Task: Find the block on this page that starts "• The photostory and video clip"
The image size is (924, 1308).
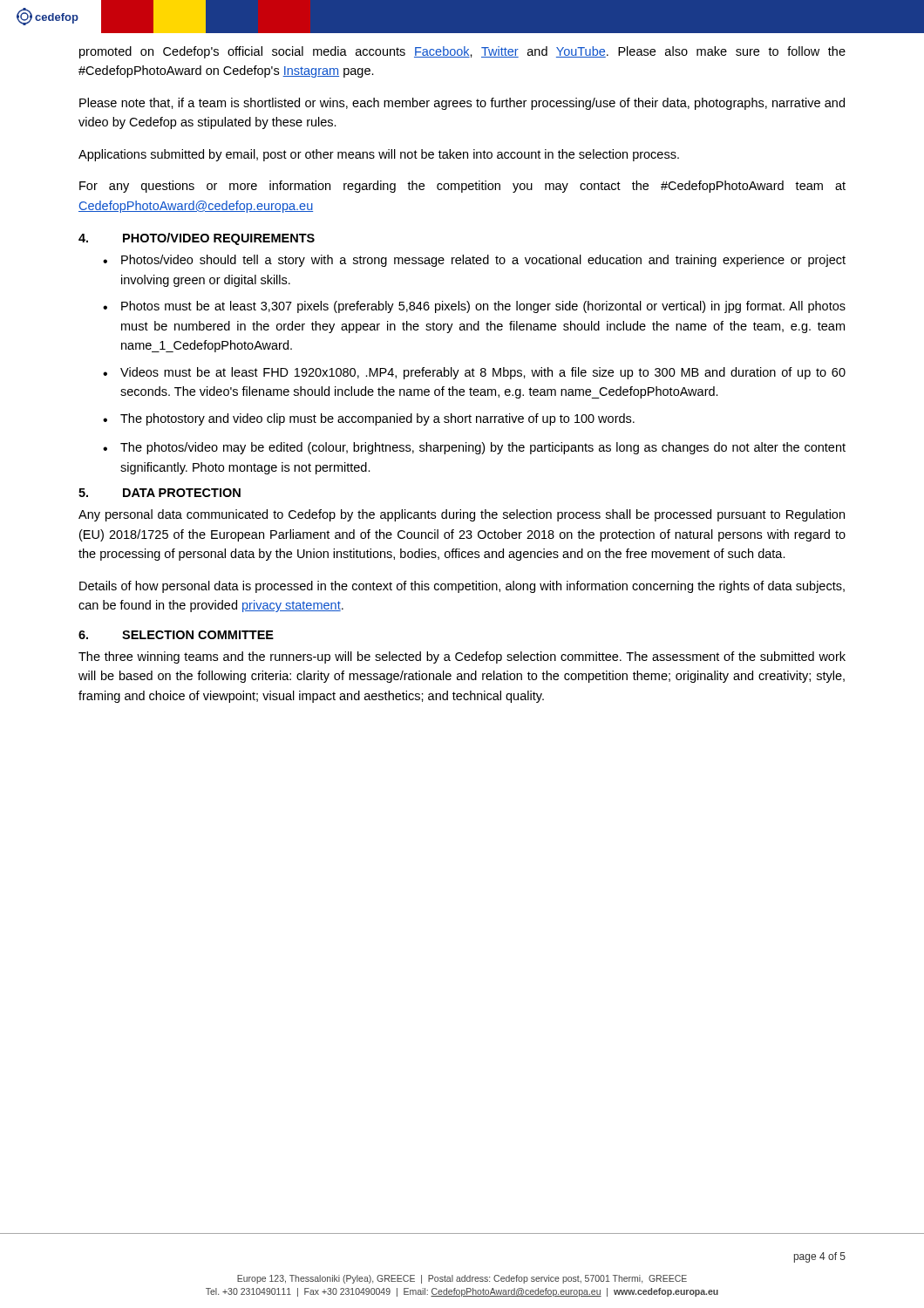Action: click(474, 420)
